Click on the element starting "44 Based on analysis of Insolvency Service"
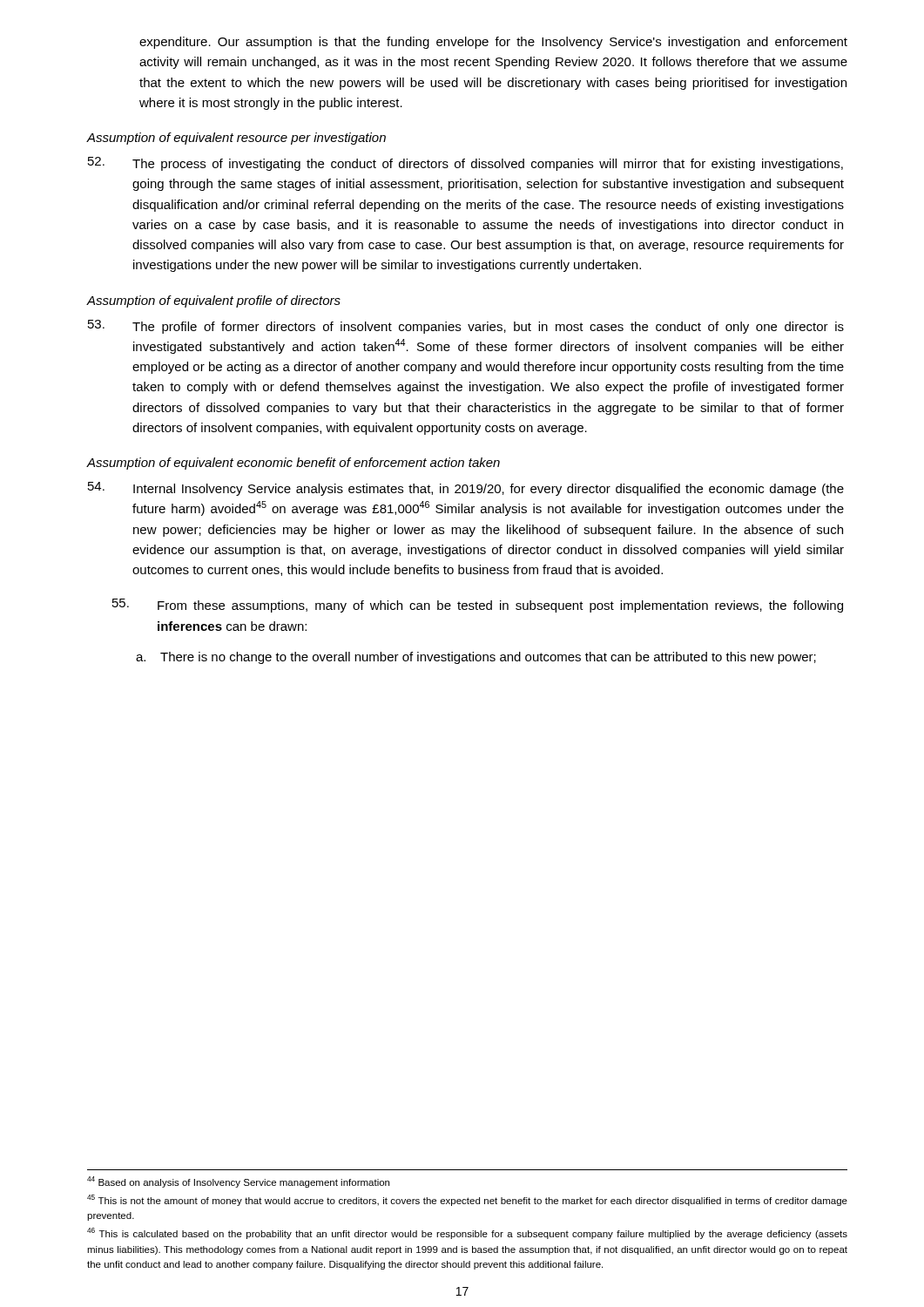Screen dimensions: 1307x924 (238, 1182)
